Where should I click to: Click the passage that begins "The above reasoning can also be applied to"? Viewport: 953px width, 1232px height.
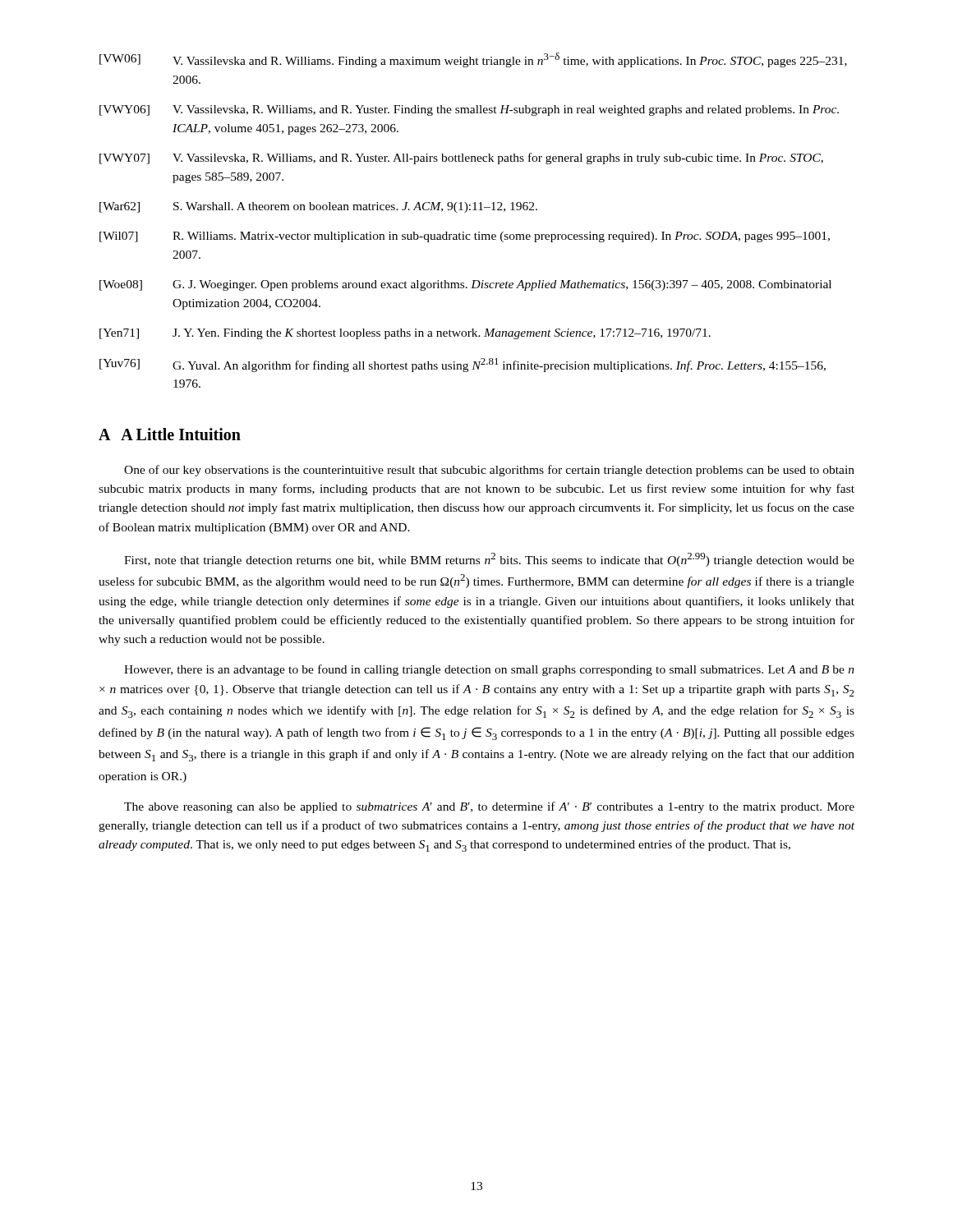click(x=476, y=827)
